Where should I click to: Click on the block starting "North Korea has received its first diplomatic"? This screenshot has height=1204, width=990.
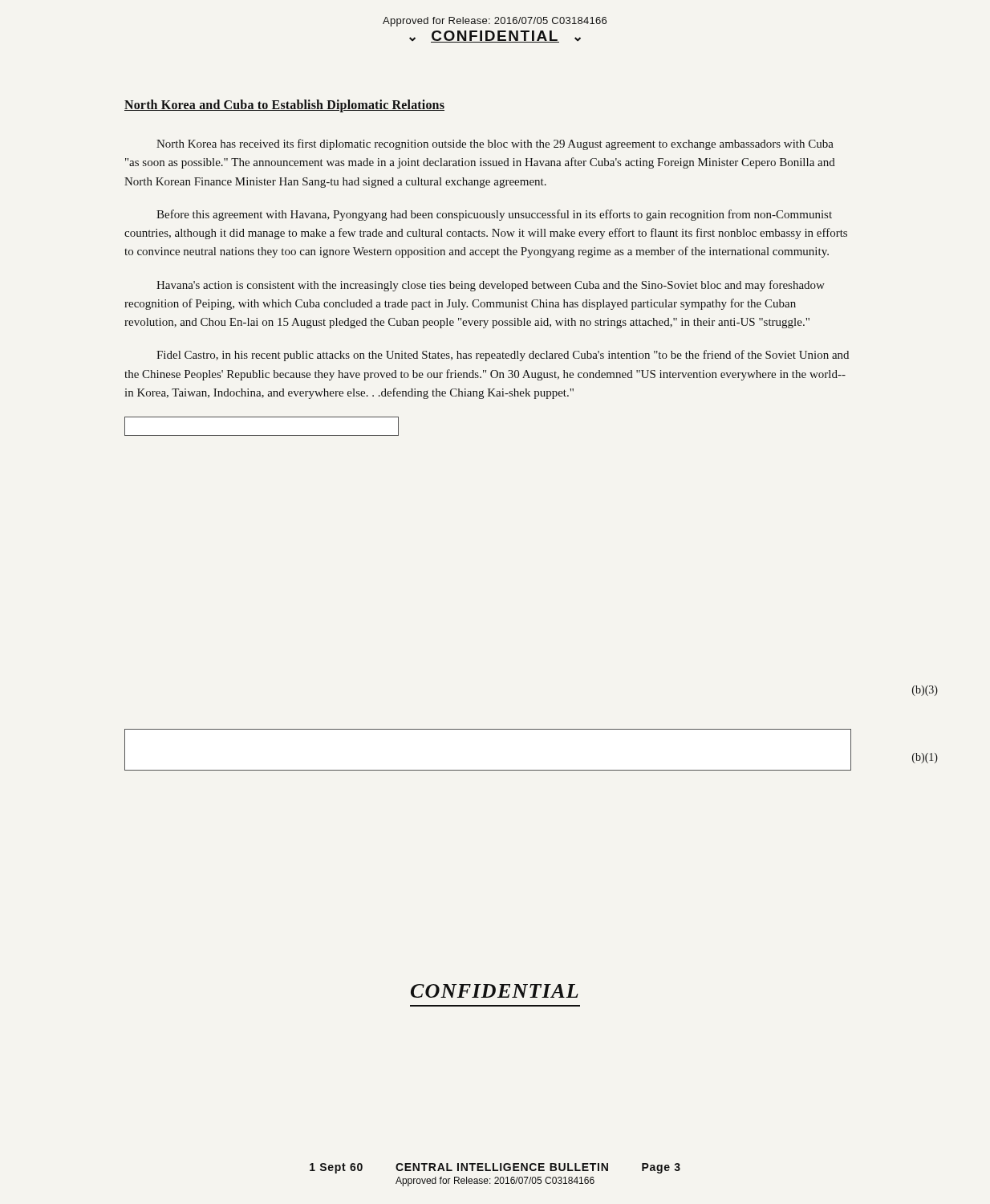(x=487, y=163)
